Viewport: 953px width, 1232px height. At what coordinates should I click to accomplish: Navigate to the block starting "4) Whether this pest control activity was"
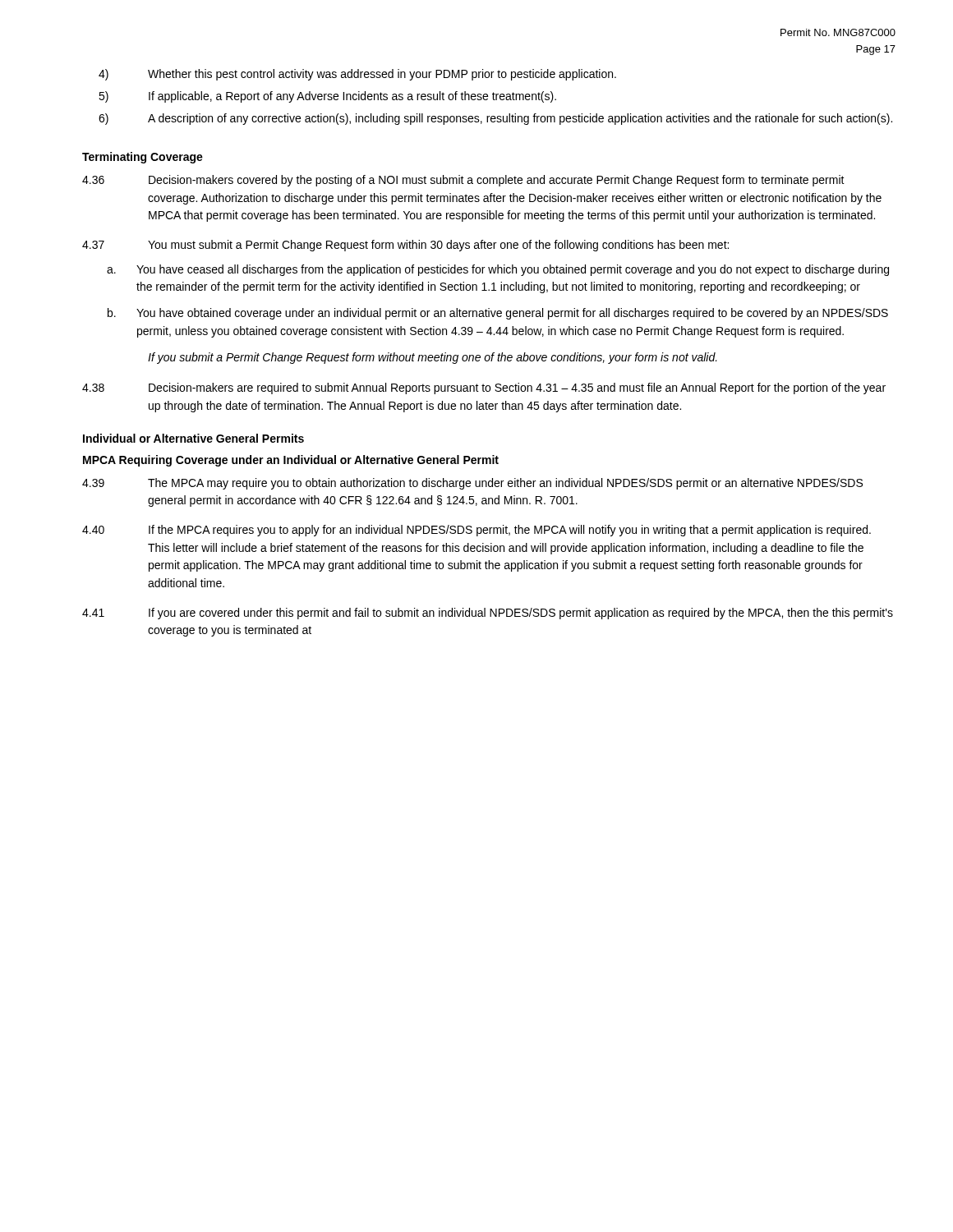(x=489, y=74)
